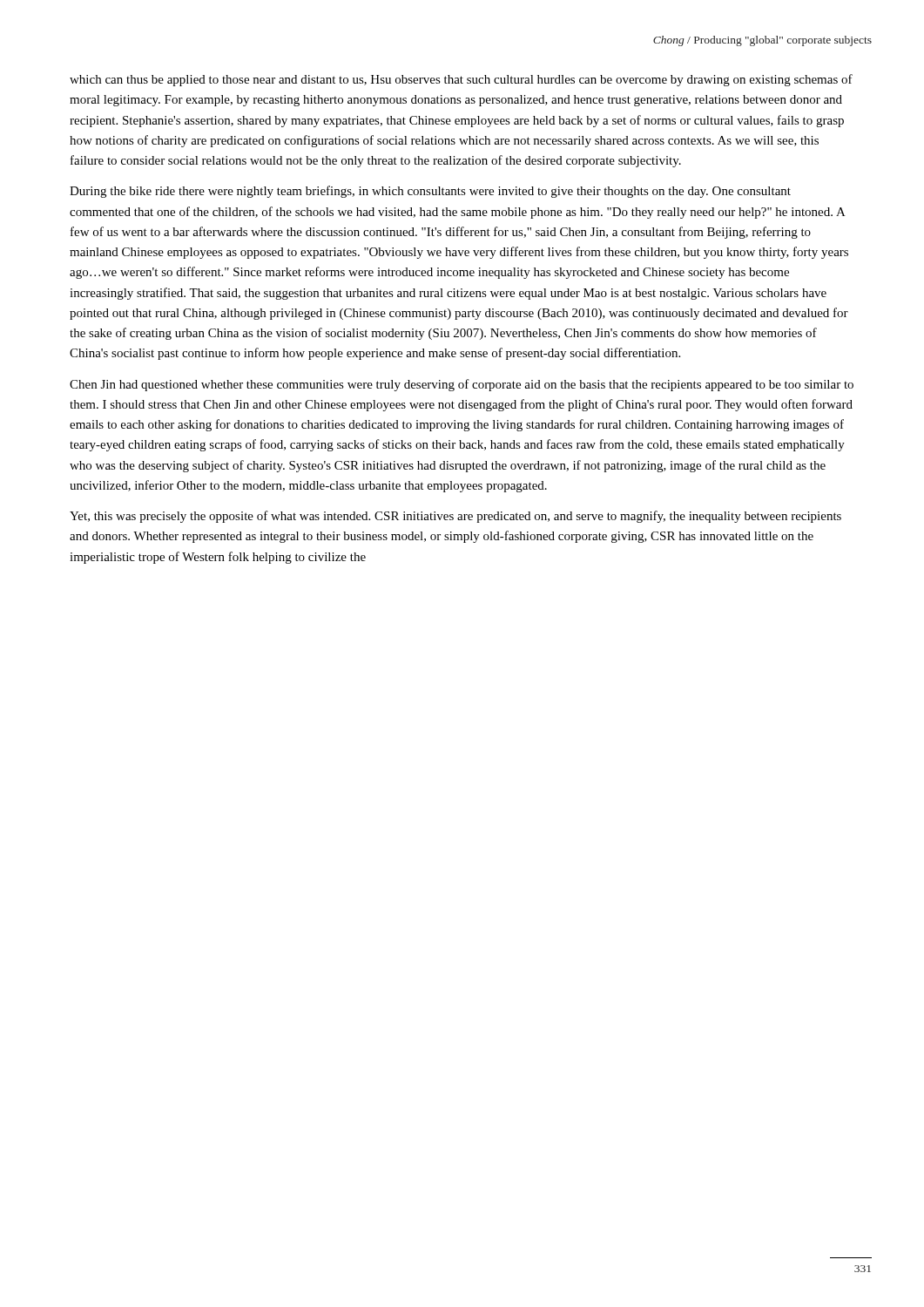924x1307 pixels.
Task: Click on the text block that says "which can thus be applied to those"
Action: 462,318
